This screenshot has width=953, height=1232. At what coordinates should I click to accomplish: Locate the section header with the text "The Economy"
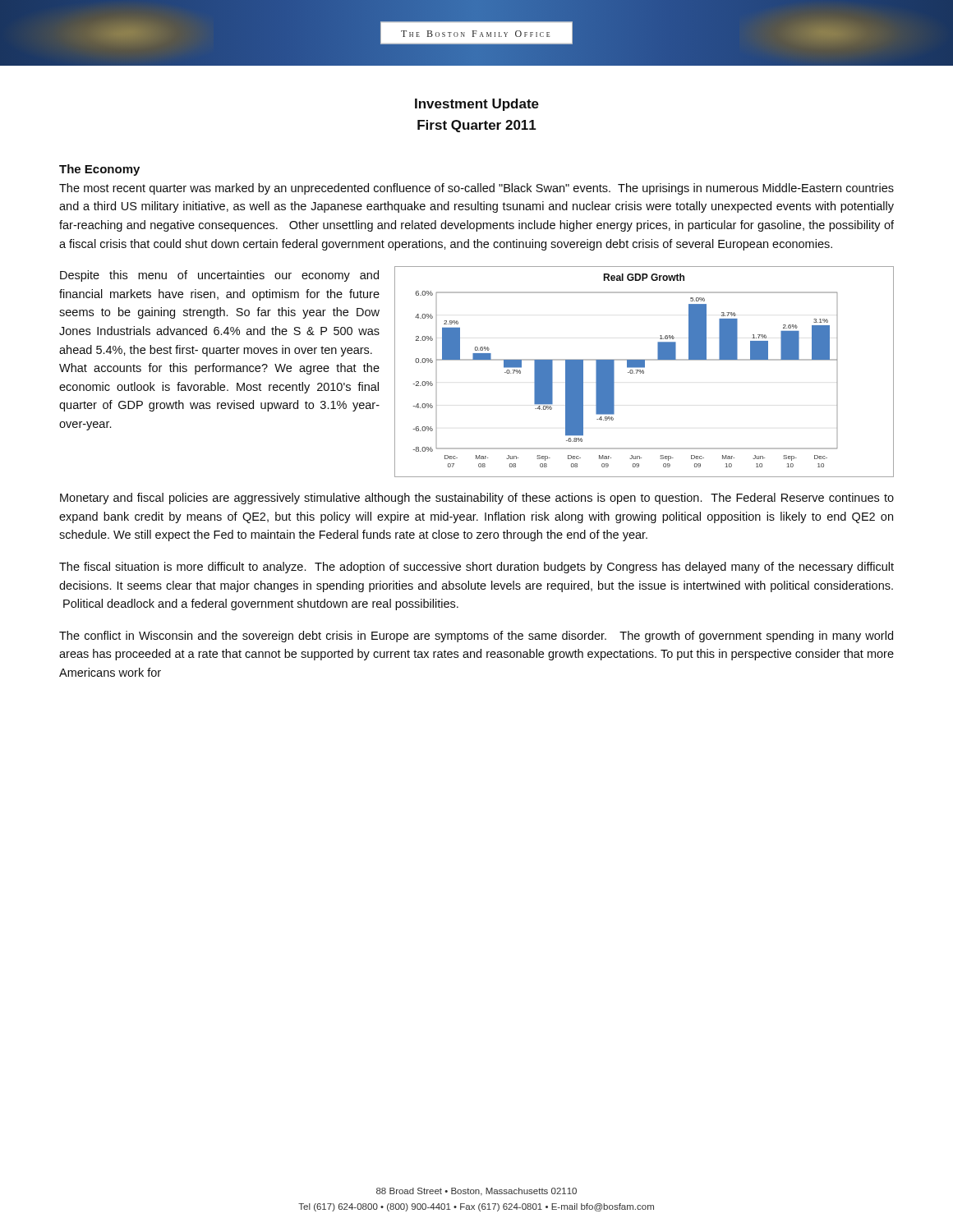(100, 169)
